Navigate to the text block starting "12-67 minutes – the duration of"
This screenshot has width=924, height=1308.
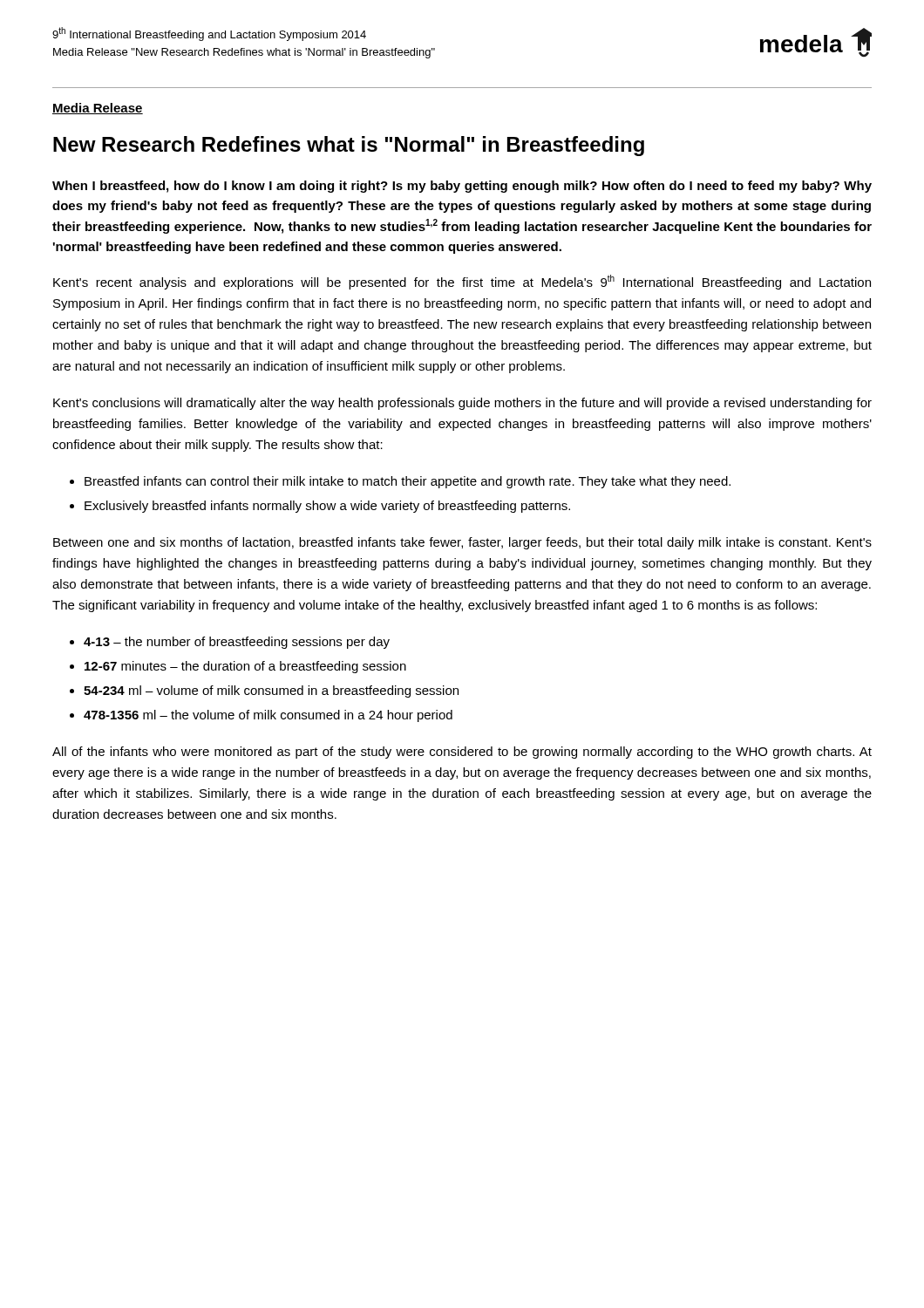(x=245, y=666)
